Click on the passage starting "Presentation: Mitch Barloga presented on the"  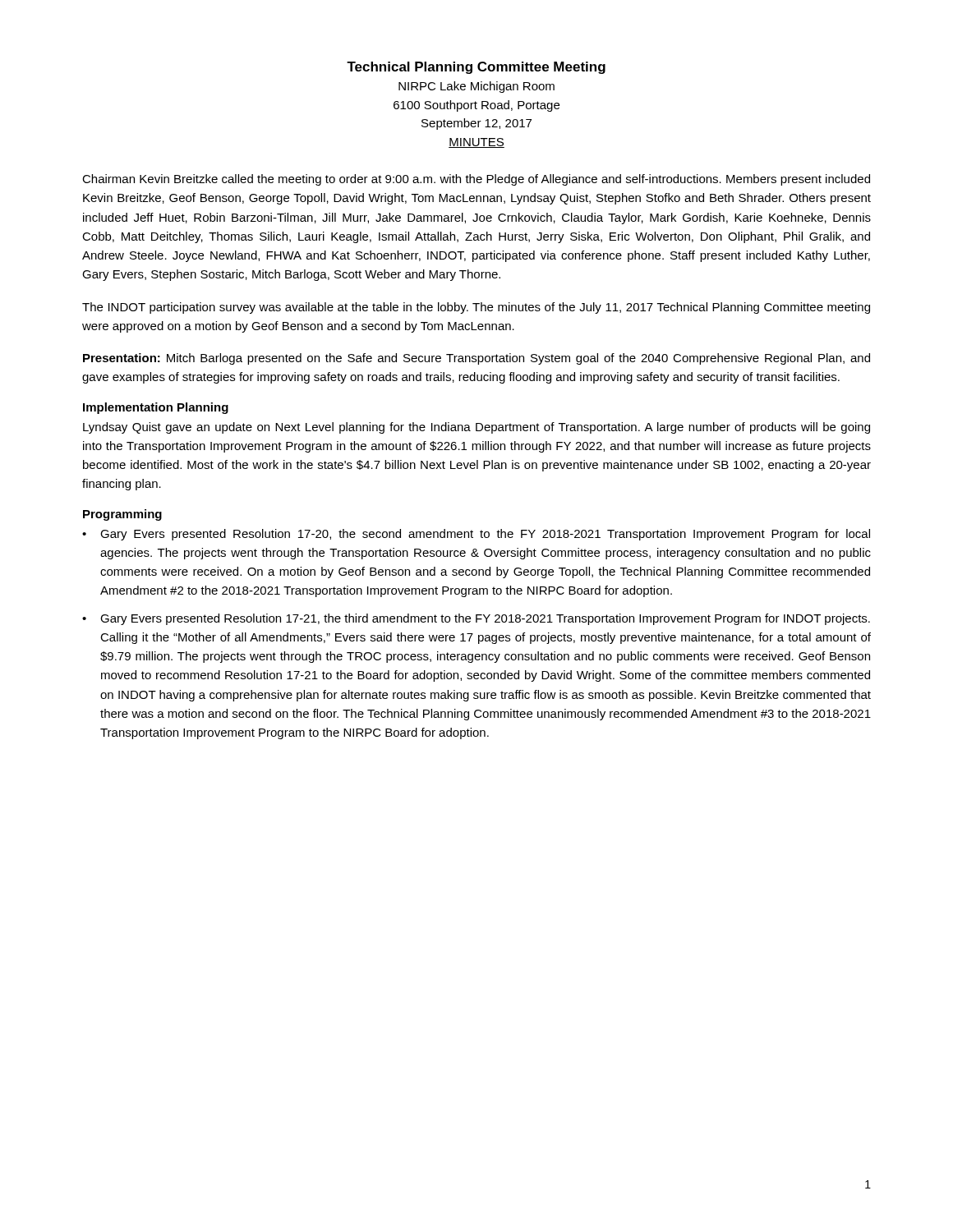[476, 367]
